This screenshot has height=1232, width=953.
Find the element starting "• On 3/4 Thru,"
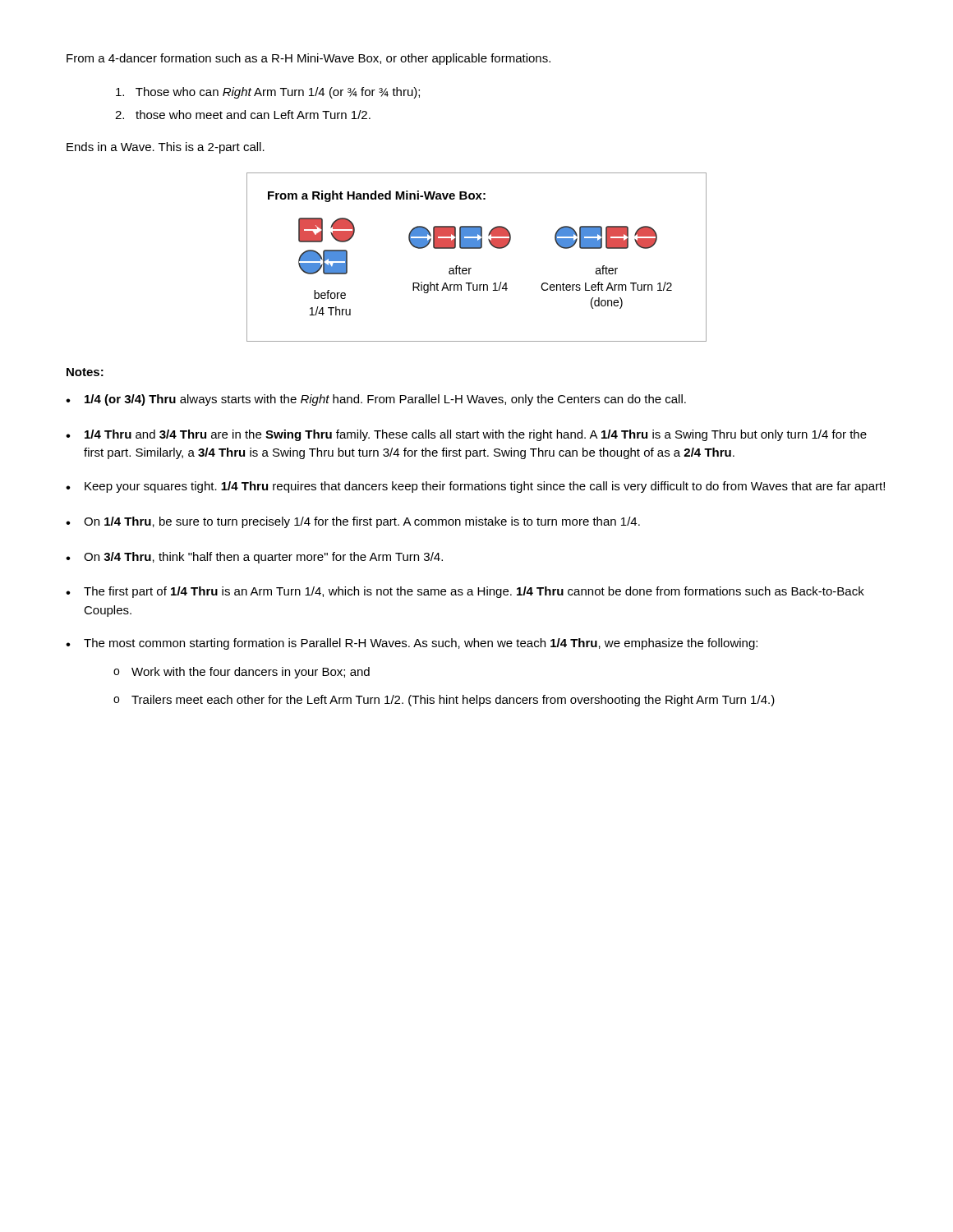pyautogui.click(x=254, y=558)
